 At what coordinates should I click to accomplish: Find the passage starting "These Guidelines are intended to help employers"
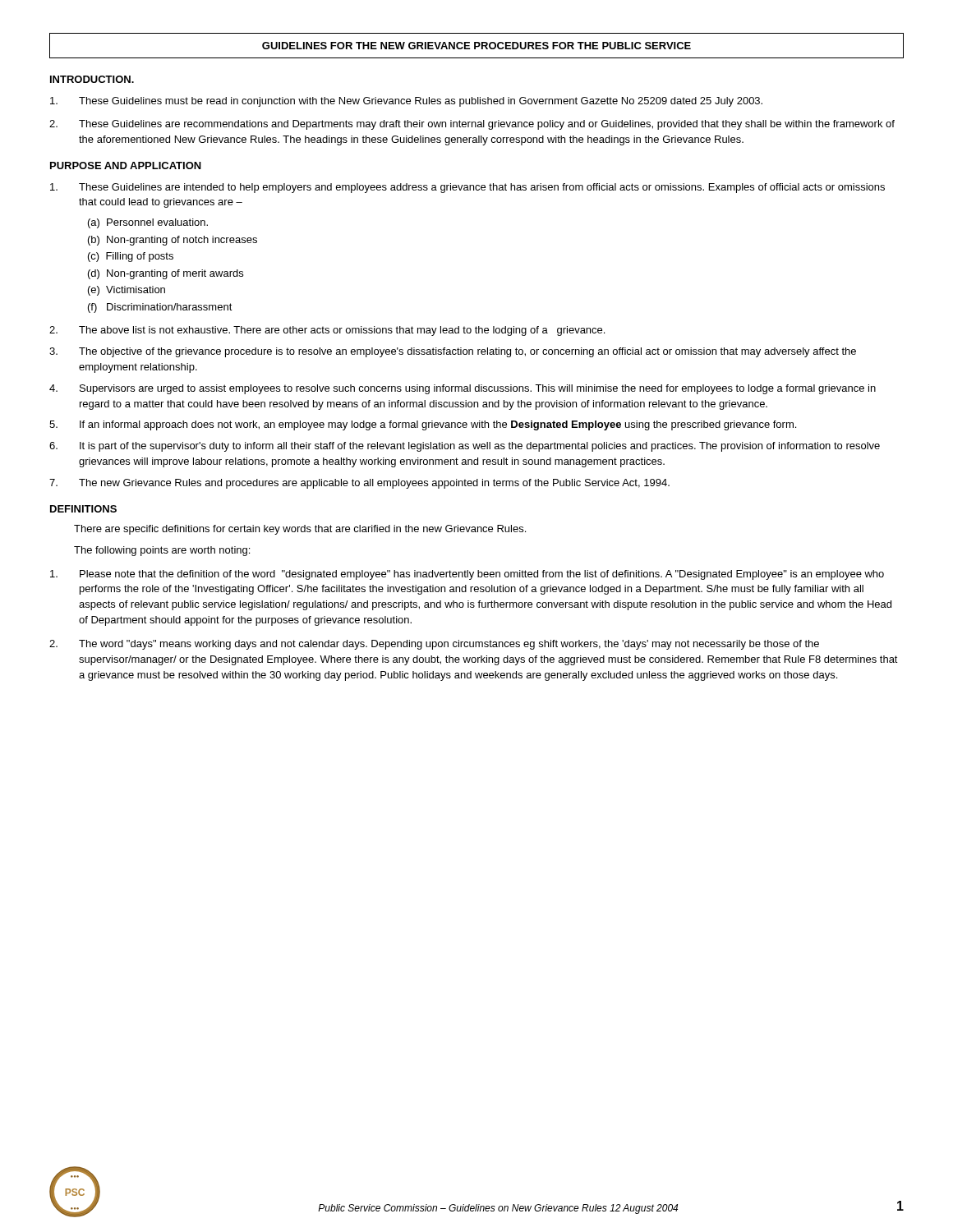click(467, 188)
